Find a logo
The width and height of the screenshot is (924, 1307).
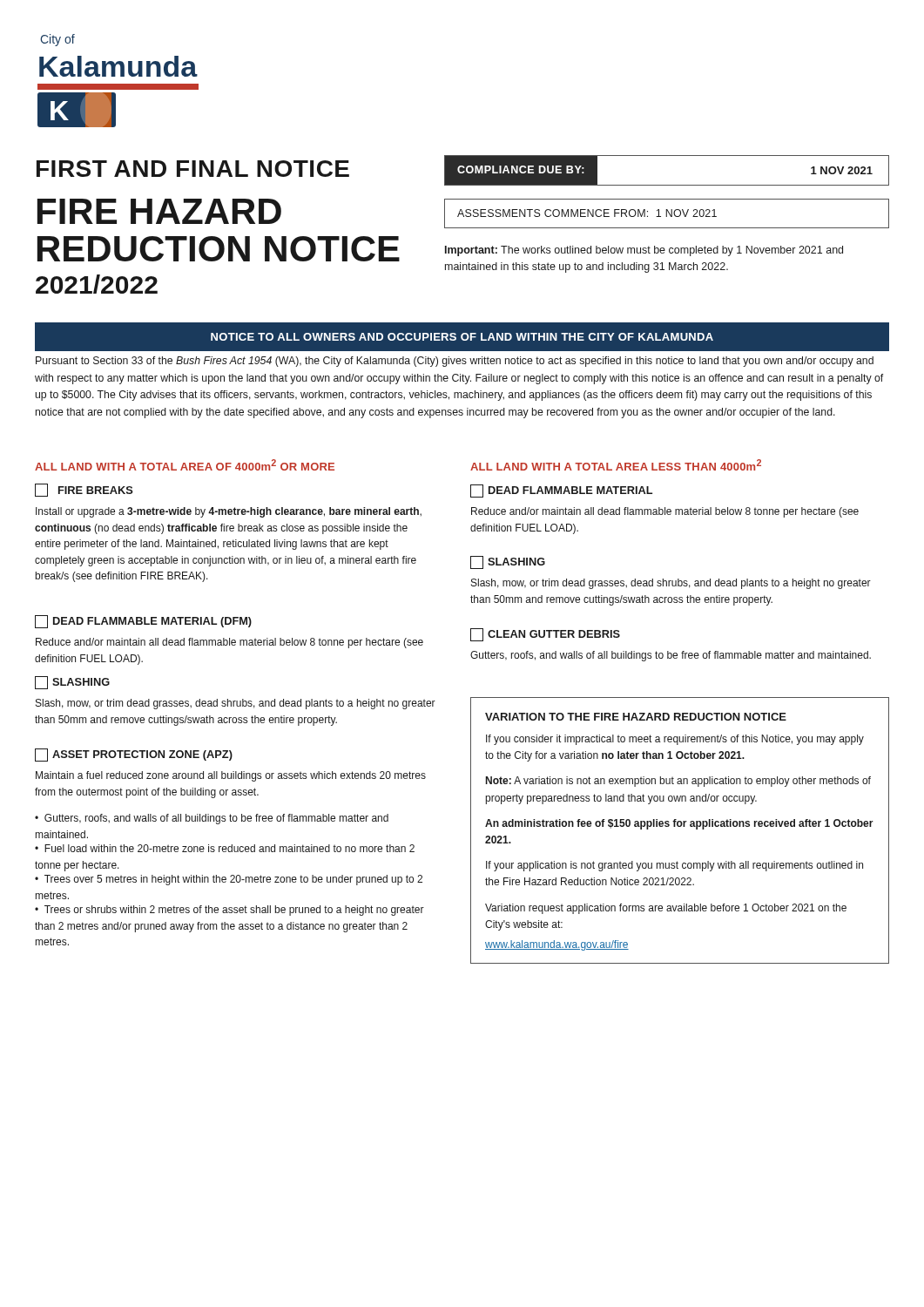tap(118, 83)
